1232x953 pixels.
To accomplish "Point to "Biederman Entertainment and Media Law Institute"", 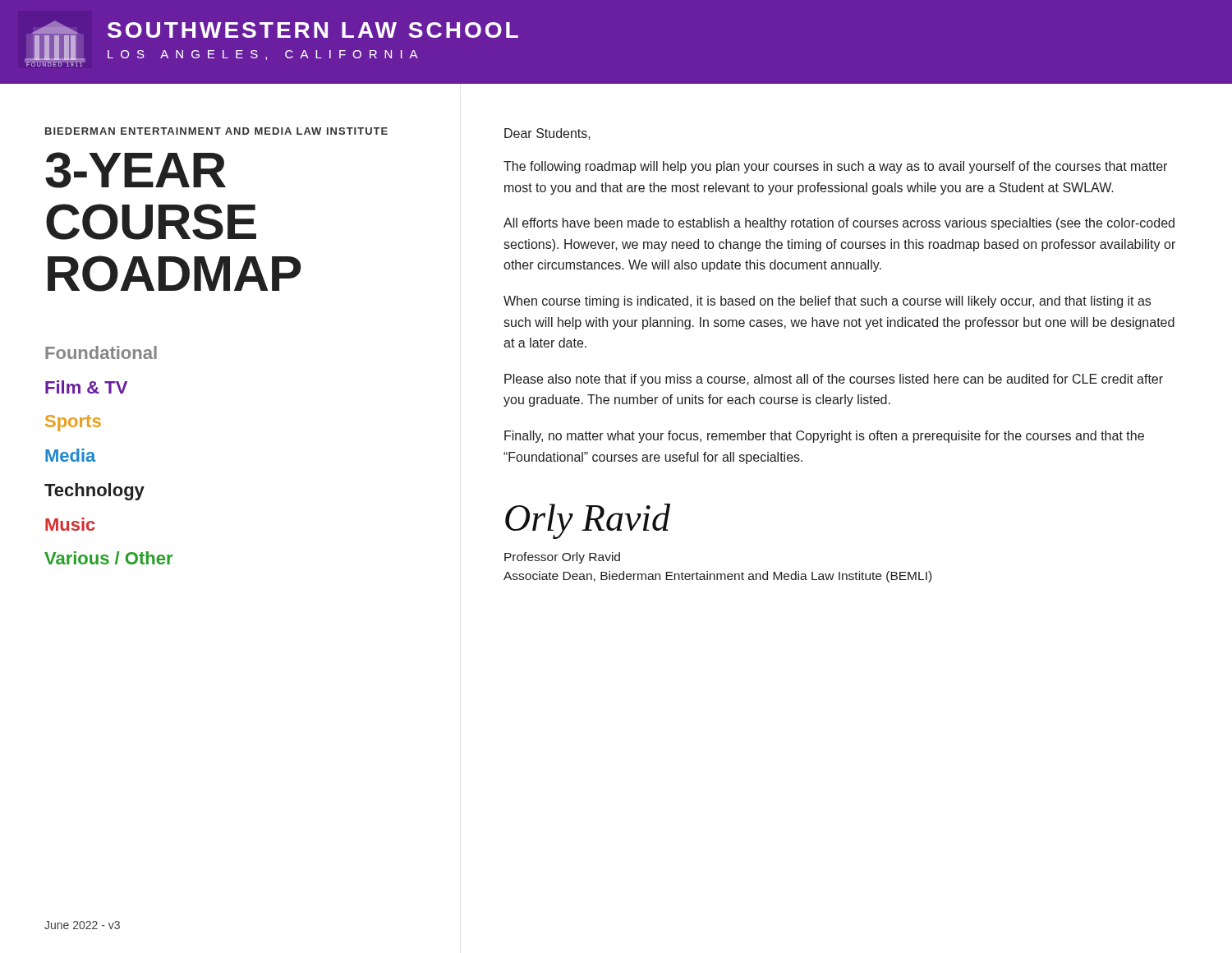I will coord(216,131).
